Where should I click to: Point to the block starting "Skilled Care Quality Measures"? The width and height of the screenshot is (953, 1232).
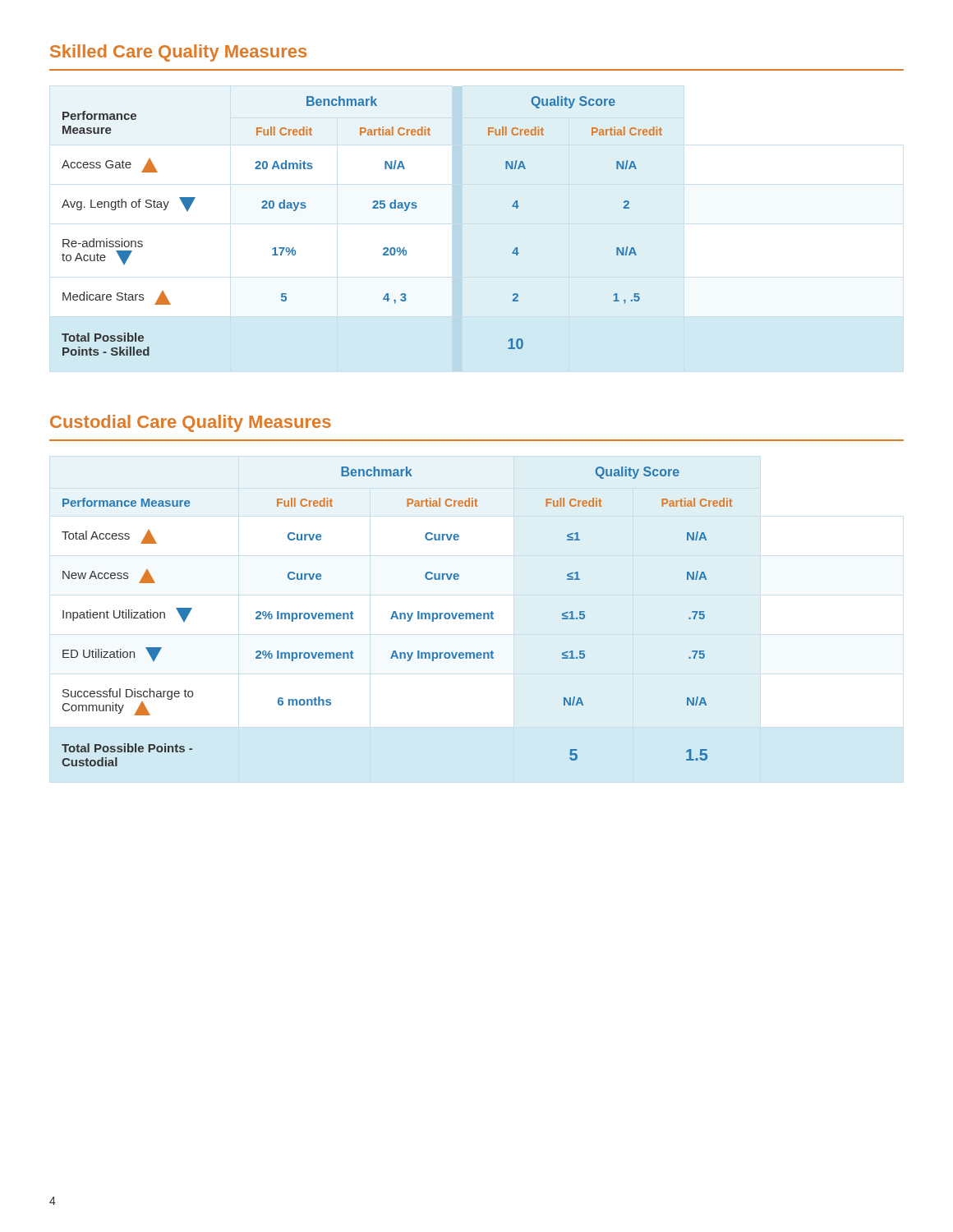pos(178,51)
